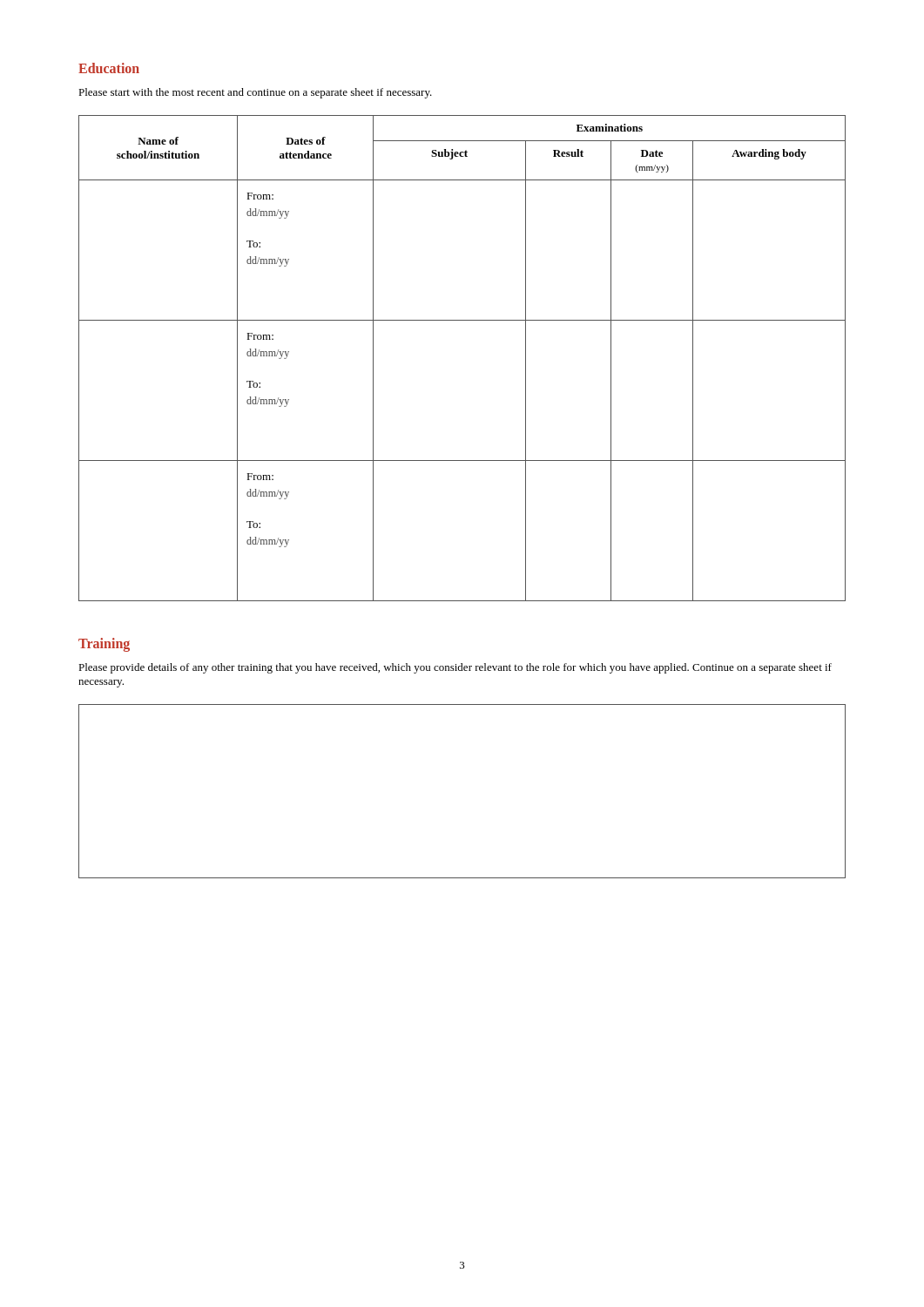Viewport: 924px width, 1307px height.
Task: Navigate to the text starting "Please provide details of any other"
Action: pos(455,674)
